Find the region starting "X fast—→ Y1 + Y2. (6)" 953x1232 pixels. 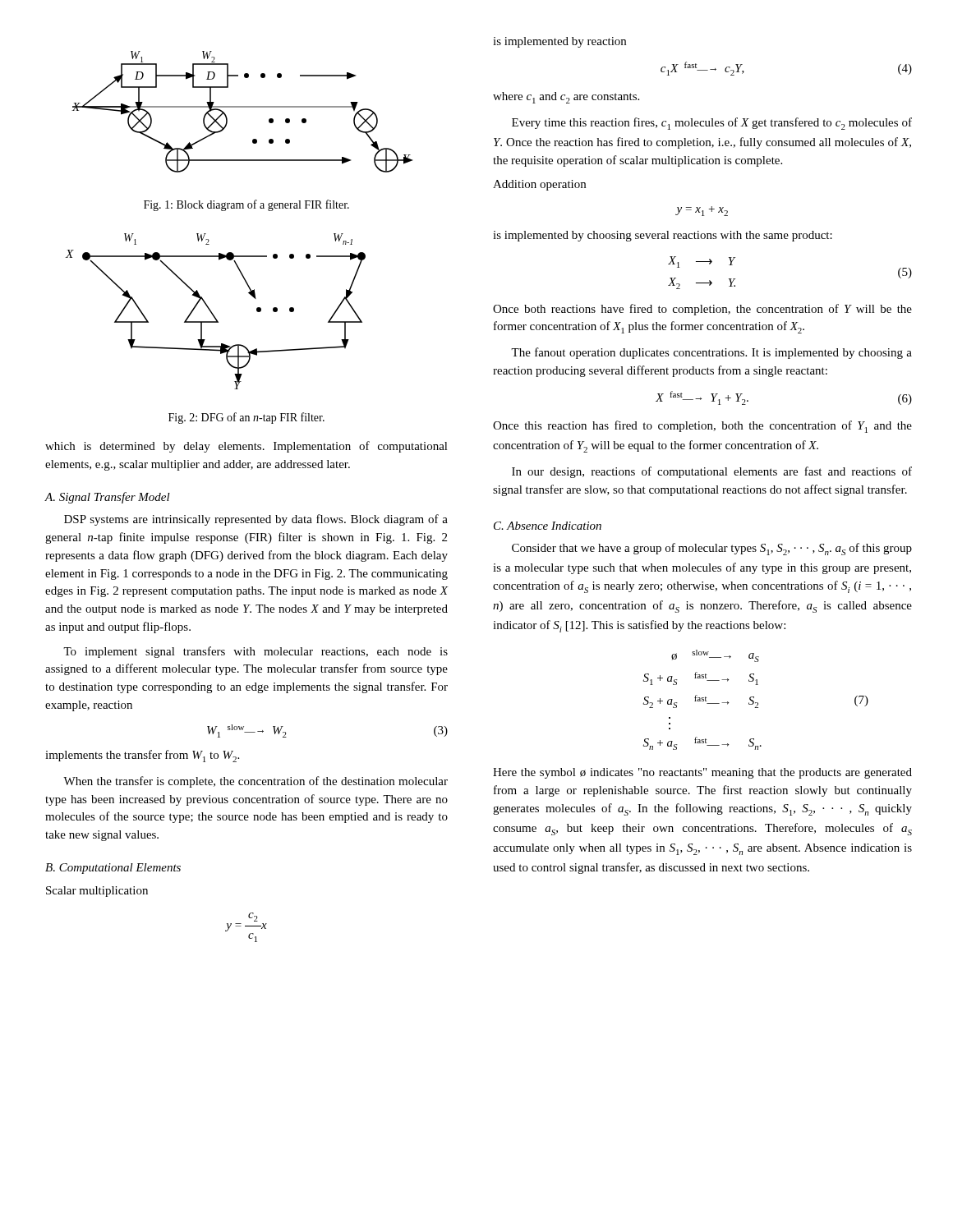pos(729,399)
